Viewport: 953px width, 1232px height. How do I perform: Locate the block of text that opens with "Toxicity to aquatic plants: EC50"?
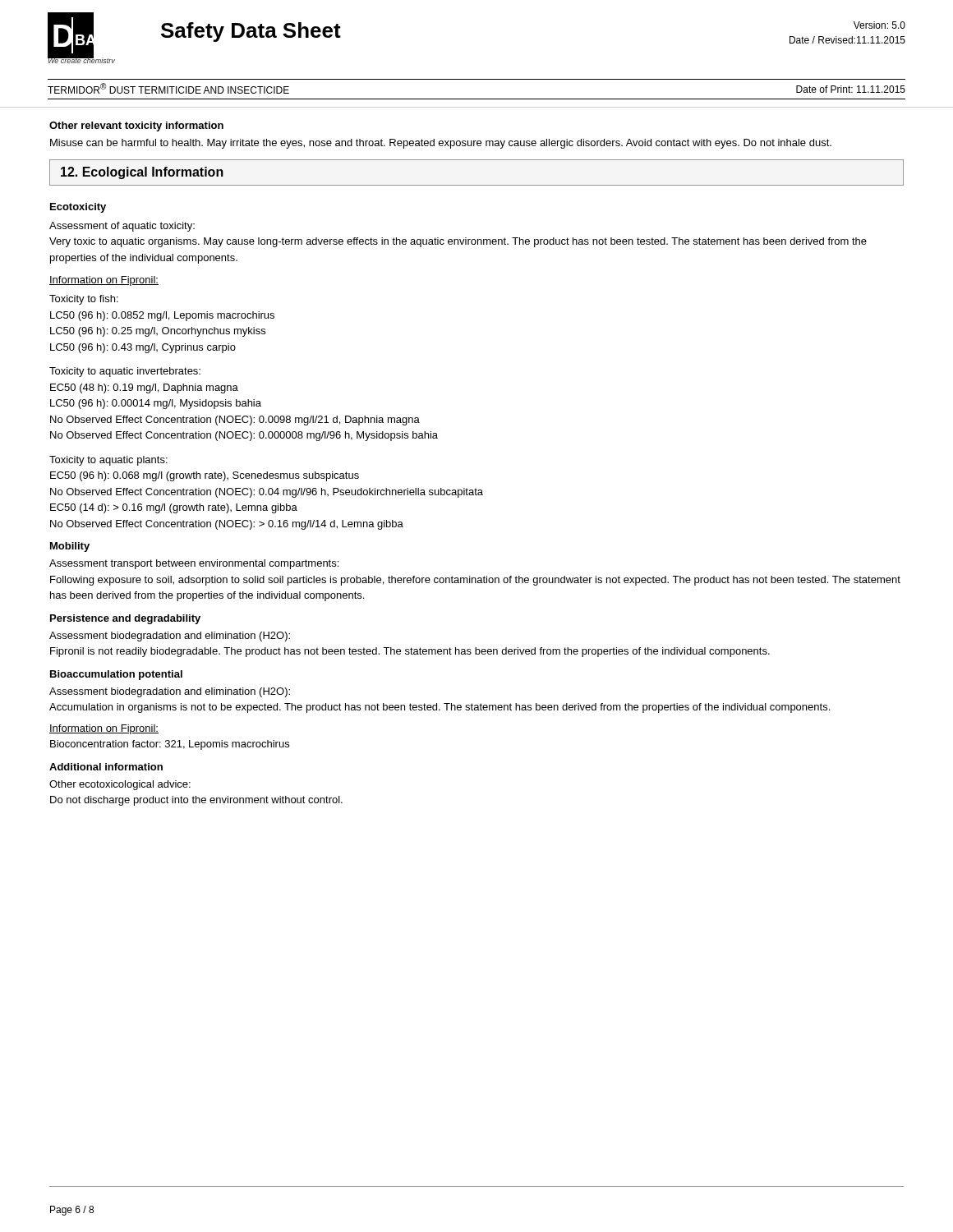(266, 491)
